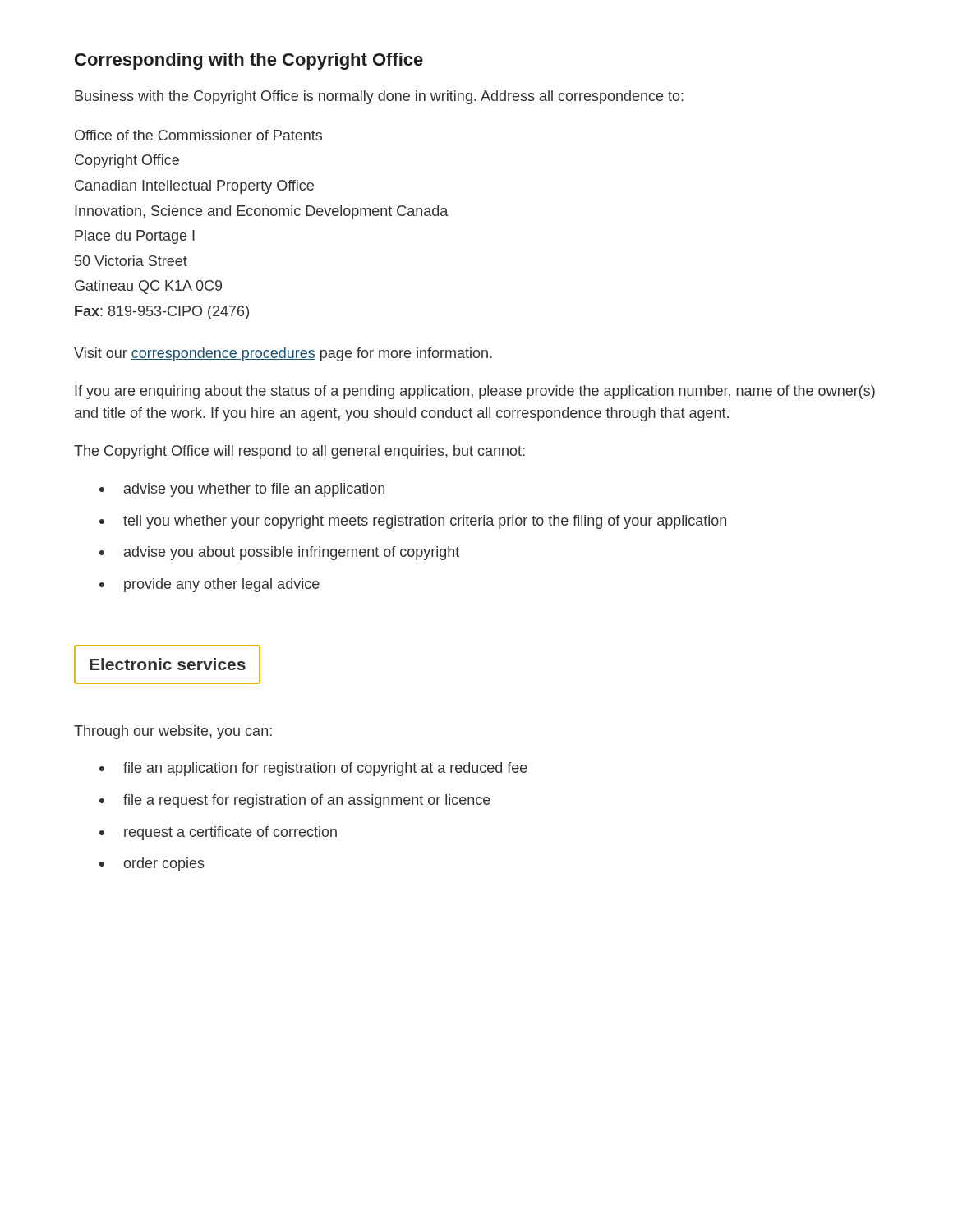Viewport: 953px width, 1232px height.
Task: Point to the region starting "• advise you about"
Action: coord(279,553)
